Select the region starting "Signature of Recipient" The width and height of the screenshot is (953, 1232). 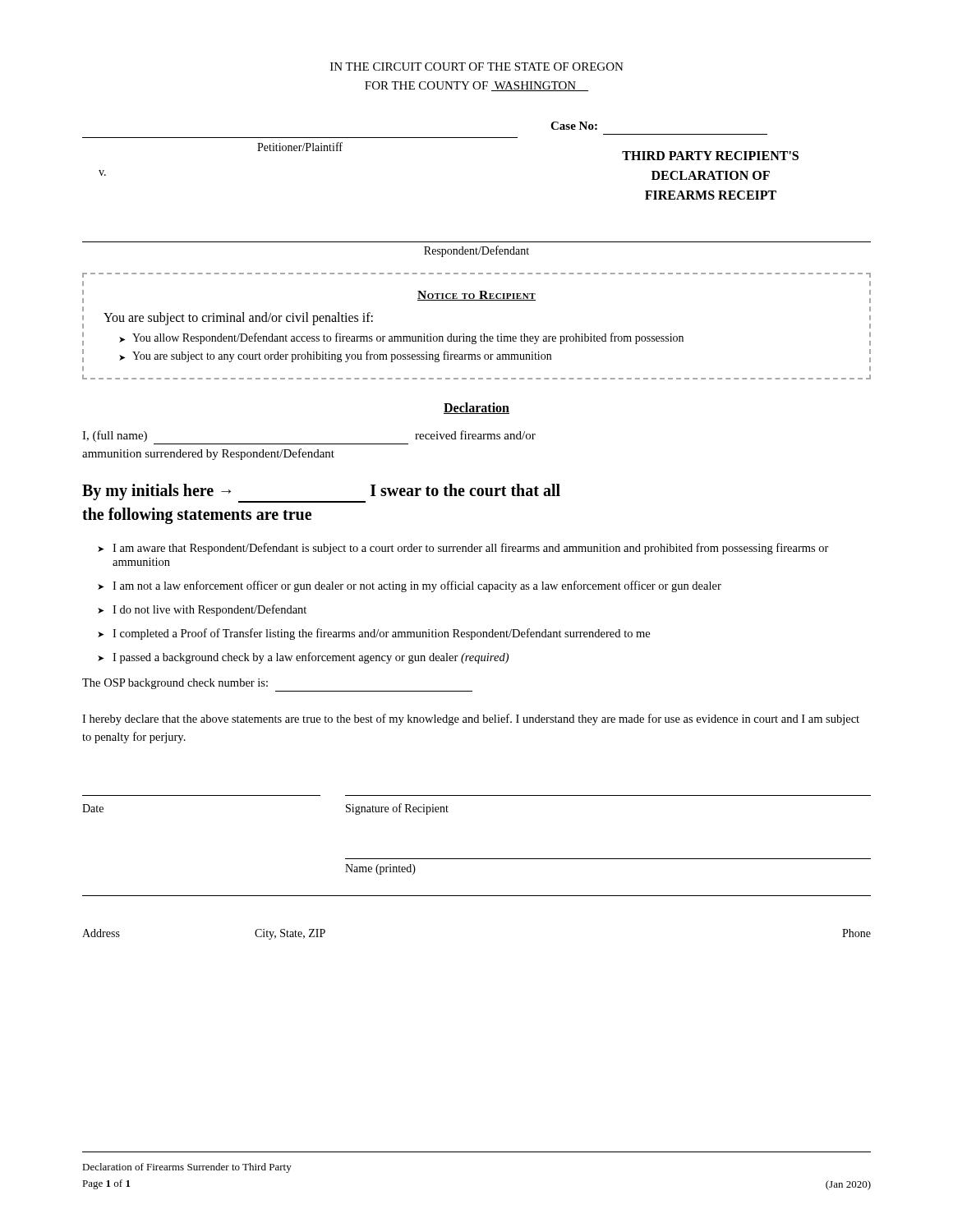(397, 809)
